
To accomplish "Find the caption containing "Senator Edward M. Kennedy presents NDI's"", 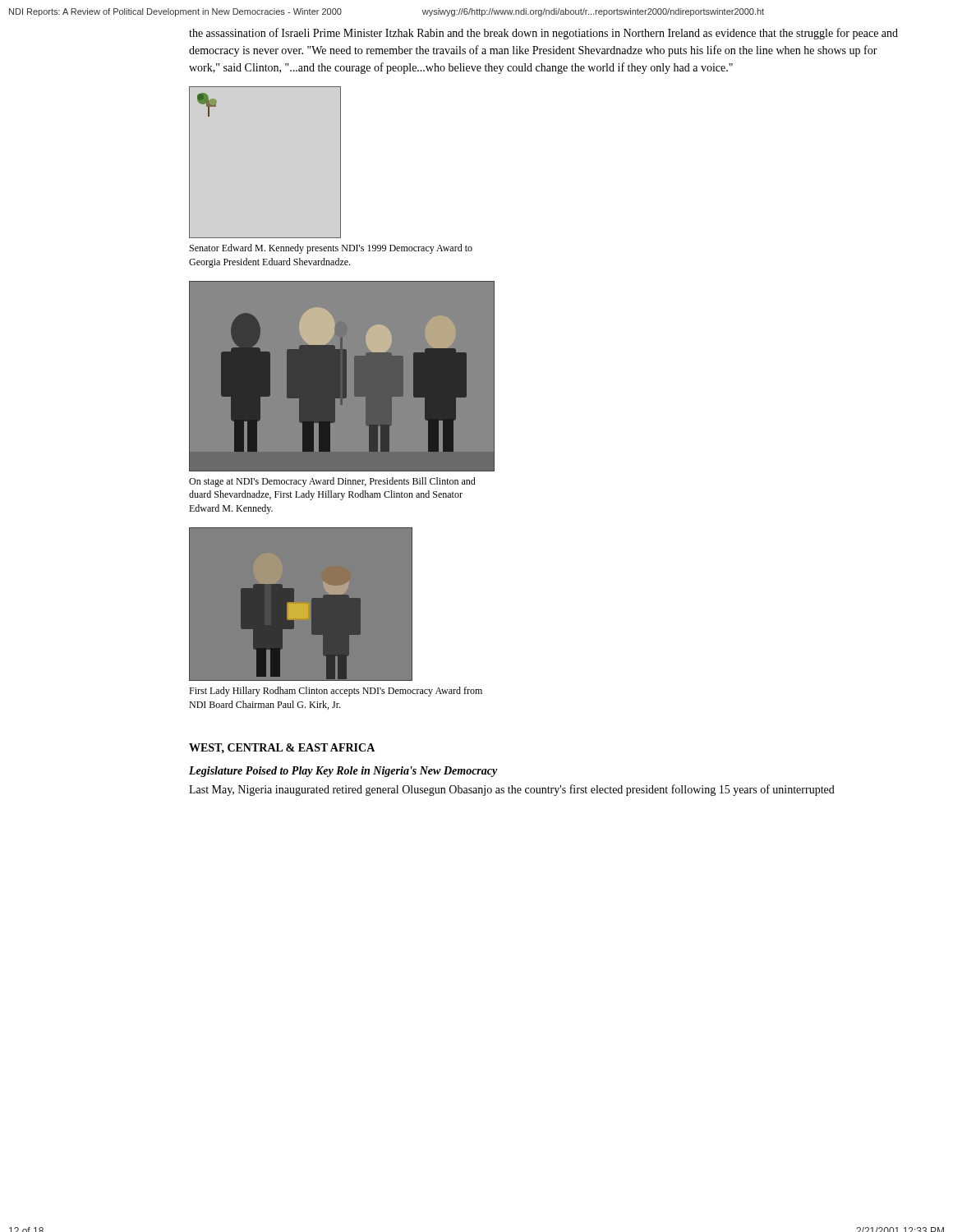I will (331, 255).
